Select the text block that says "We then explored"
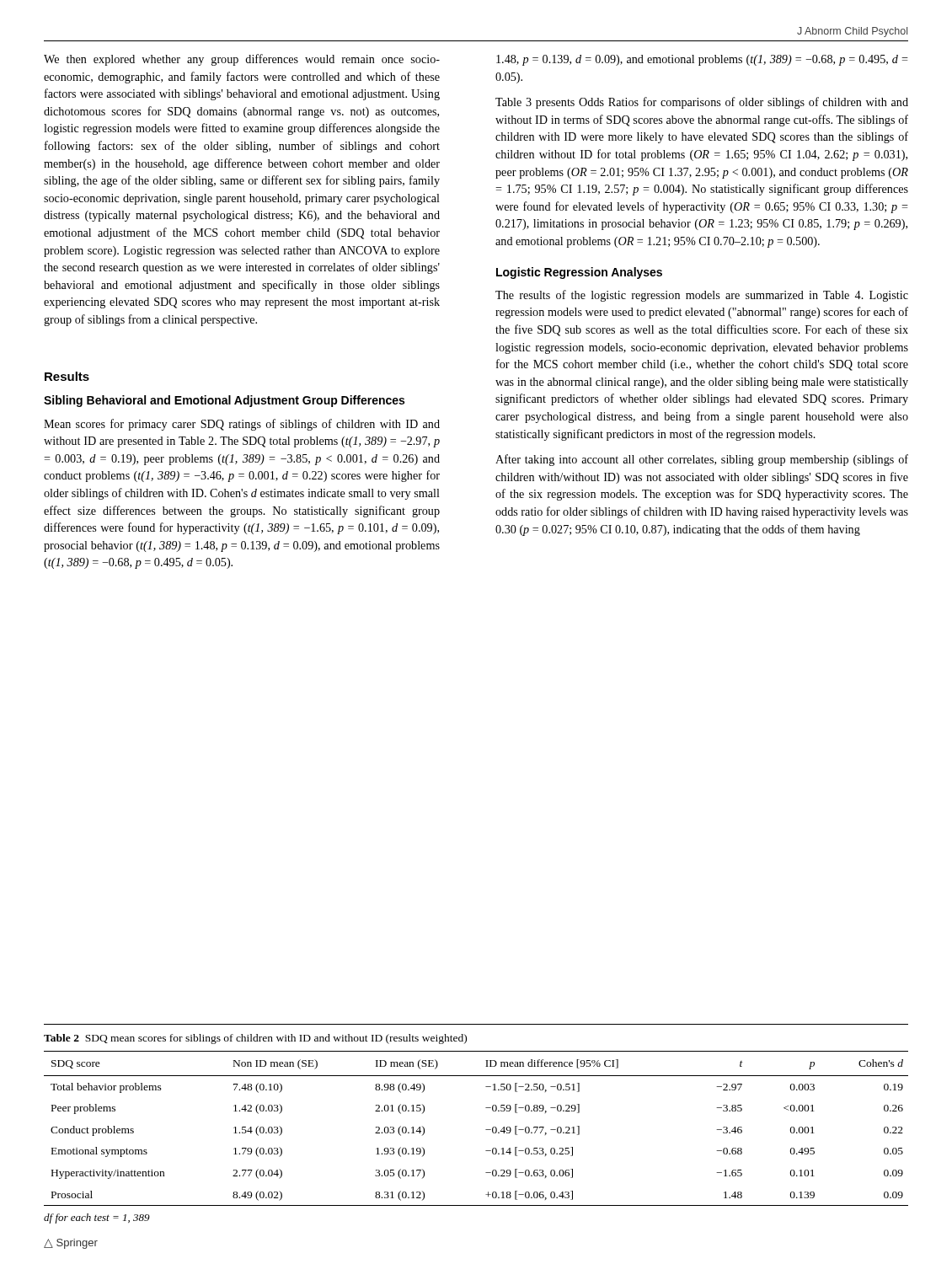 pos(242,189)
